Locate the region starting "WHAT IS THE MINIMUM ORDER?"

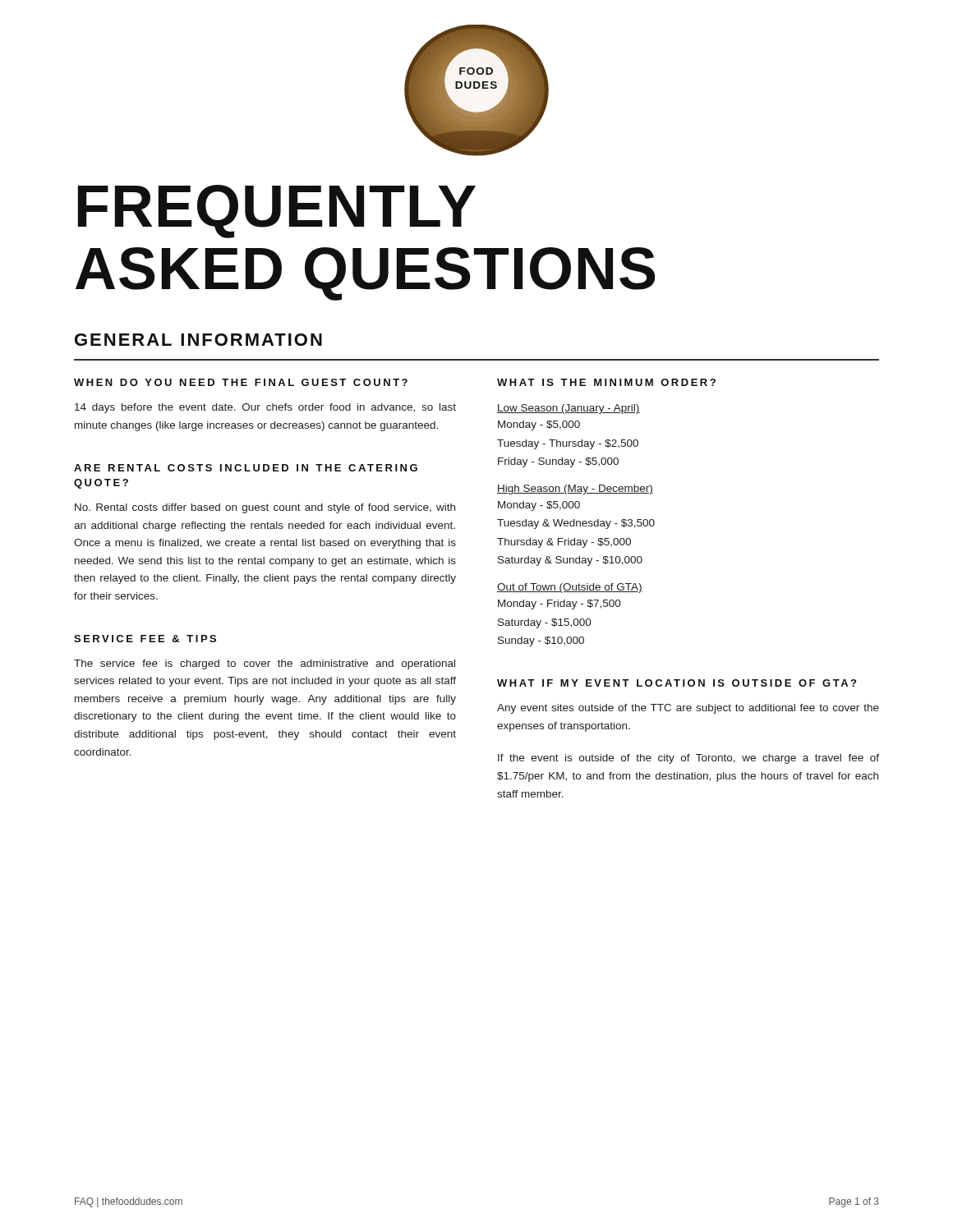click(x=608, y=383)
